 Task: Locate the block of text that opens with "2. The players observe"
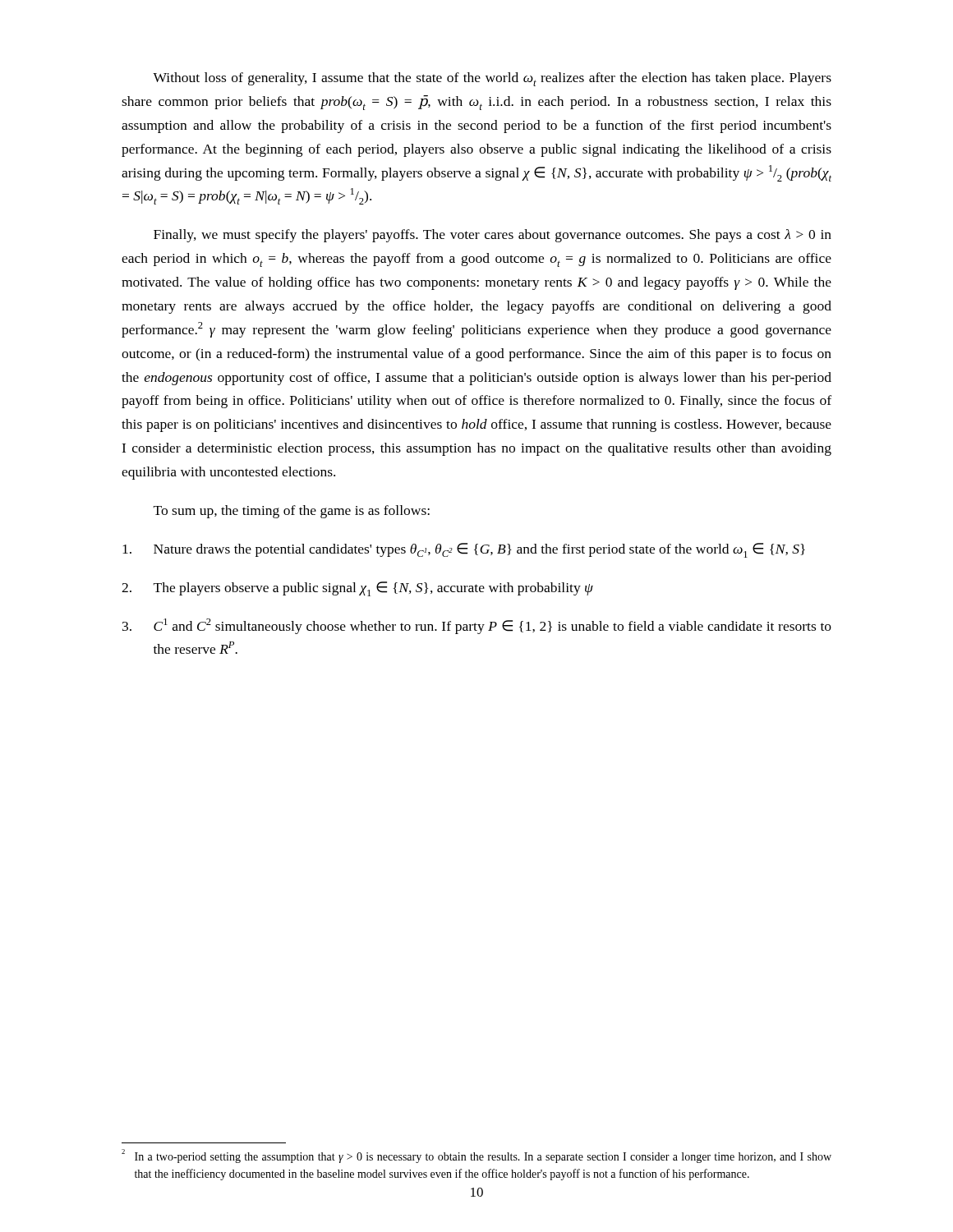point(476,587)
